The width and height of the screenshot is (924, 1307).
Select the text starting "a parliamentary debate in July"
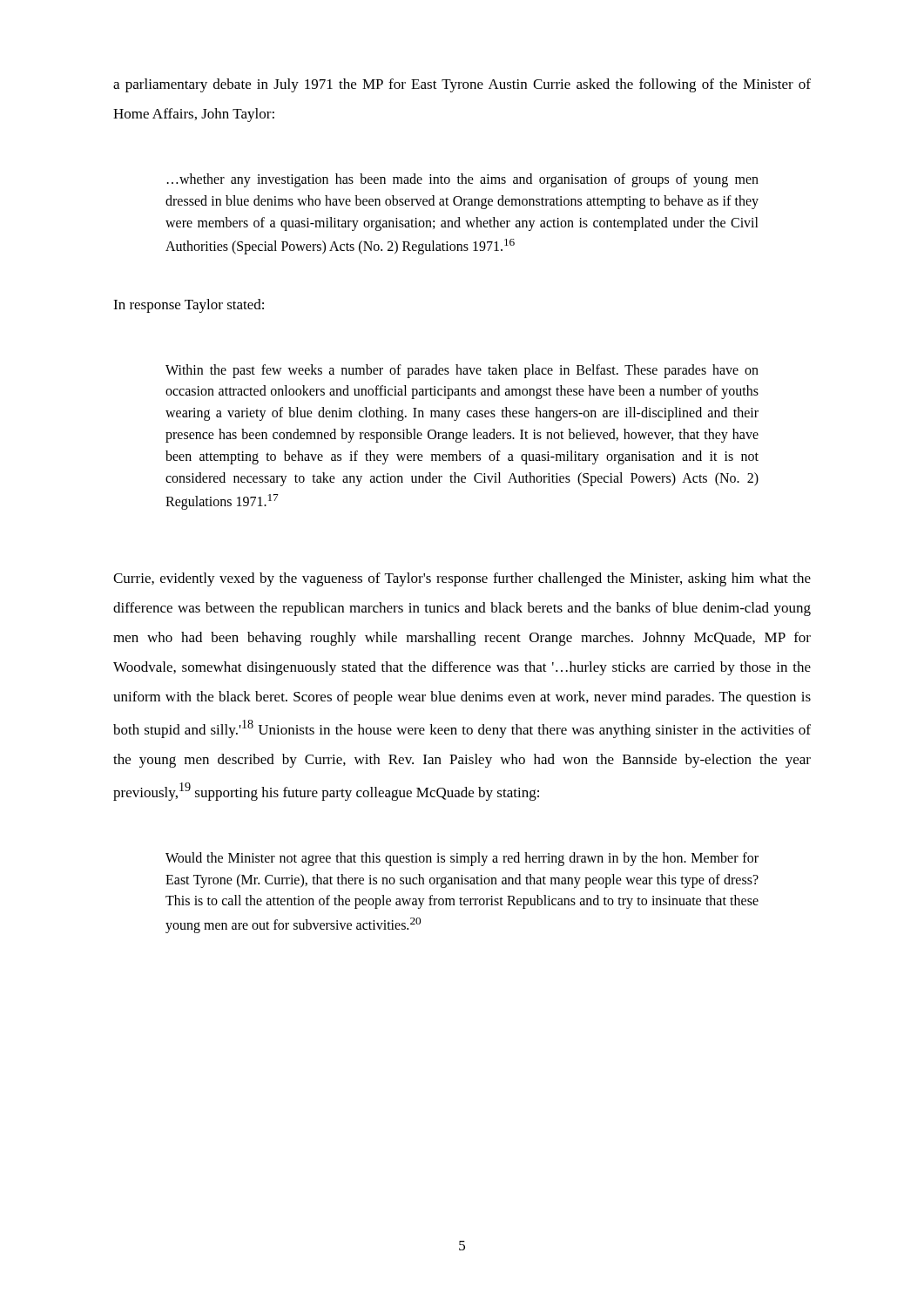[x=462, y=99]
